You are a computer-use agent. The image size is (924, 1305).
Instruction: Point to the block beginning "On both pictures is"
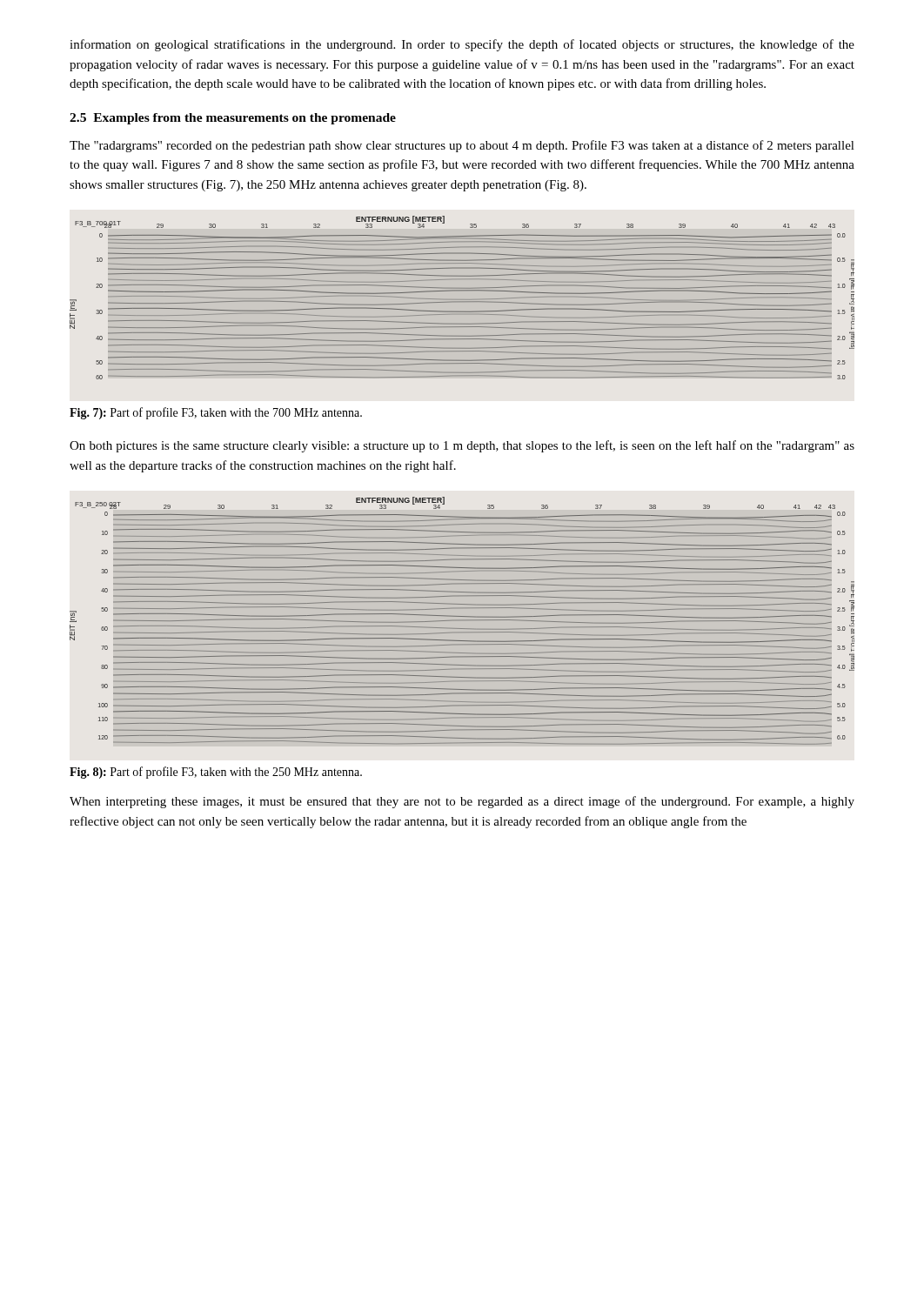462,455
